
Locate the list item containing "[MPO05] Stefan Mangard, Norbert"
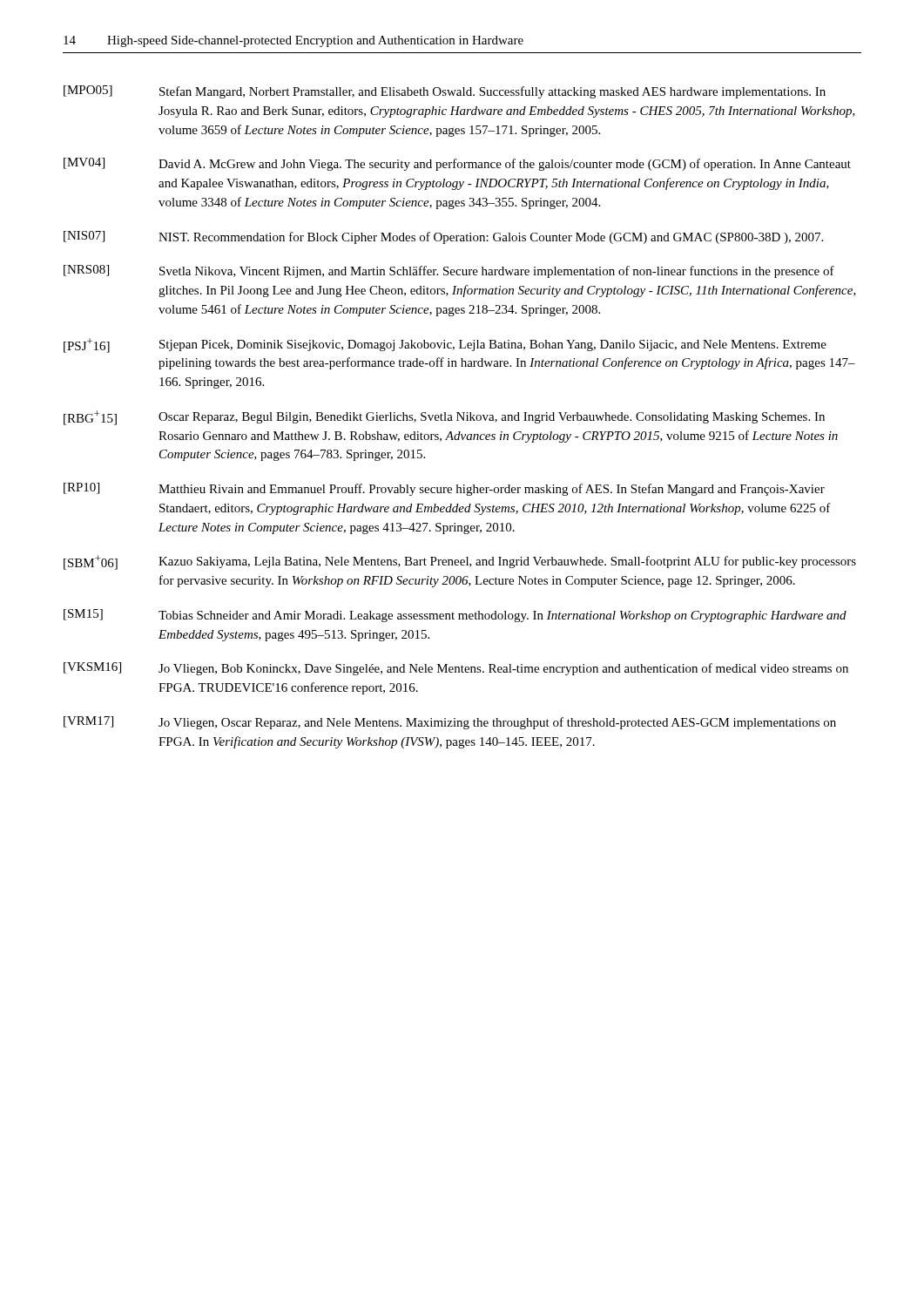pos(462,111)
